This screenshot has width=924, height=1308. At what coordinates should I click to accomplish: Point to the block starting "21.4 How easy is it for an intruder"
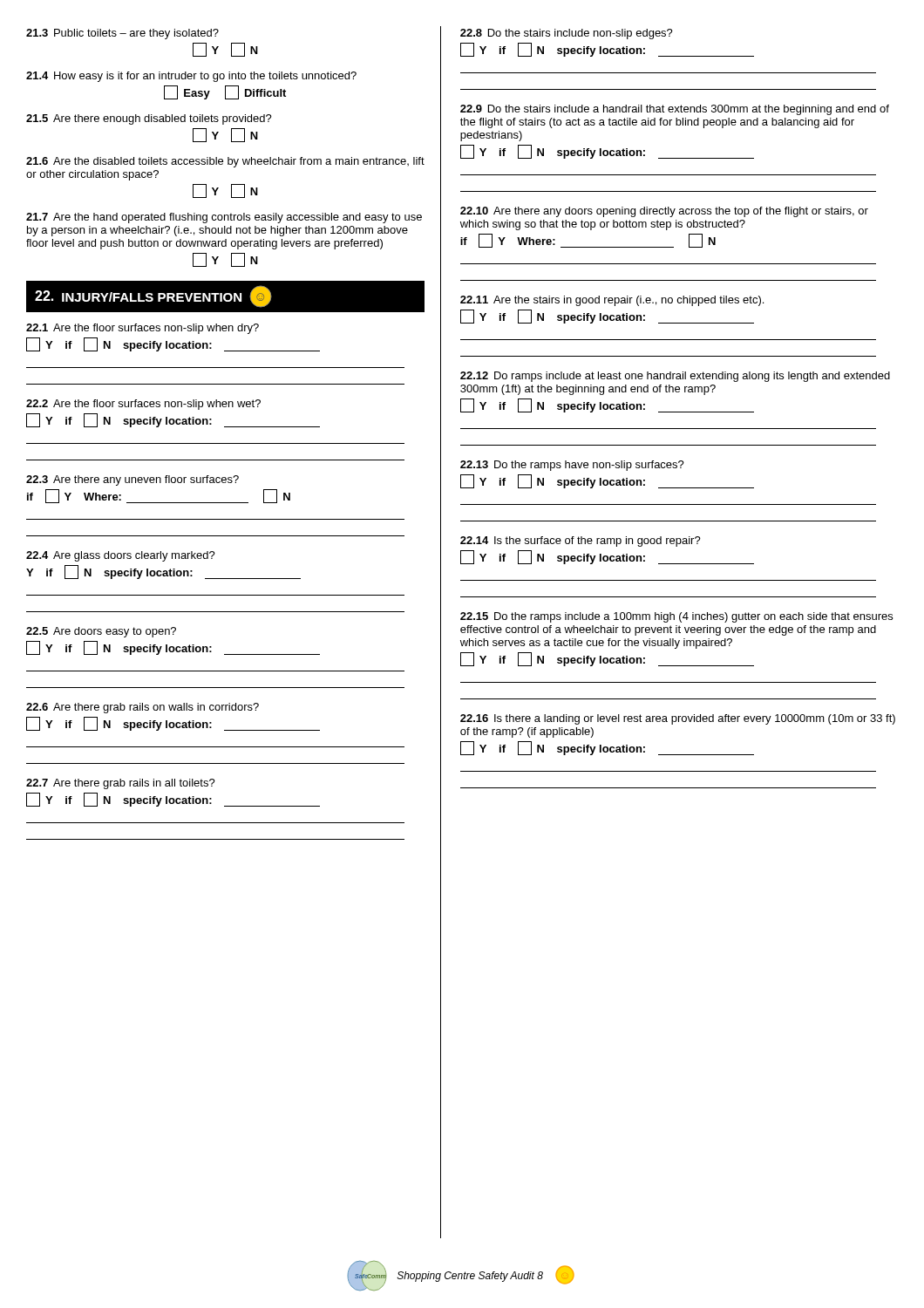[x=225, y=84]
